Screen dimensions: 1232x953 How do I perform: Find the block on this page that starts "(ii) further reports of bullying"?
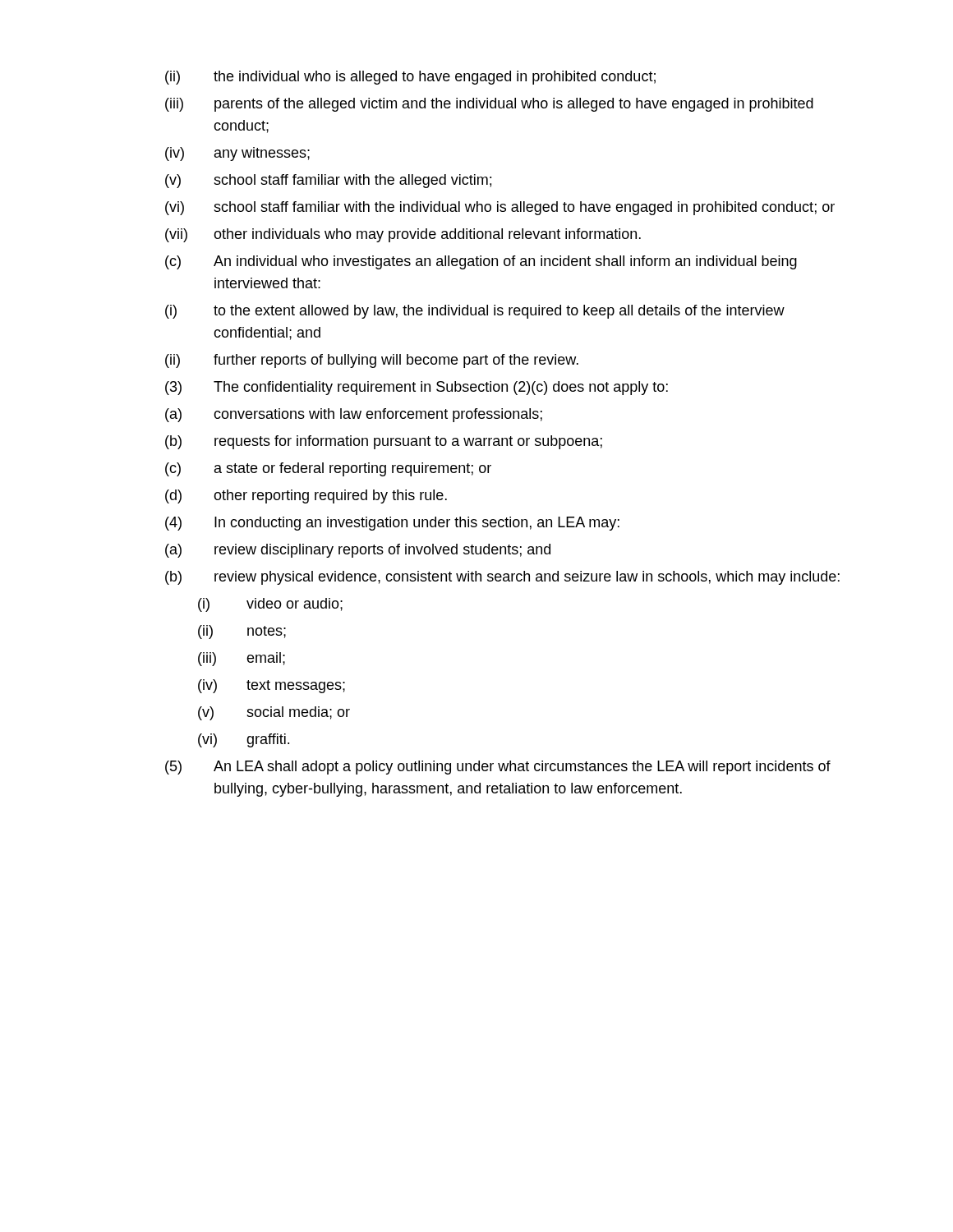(x=509, y=360)
